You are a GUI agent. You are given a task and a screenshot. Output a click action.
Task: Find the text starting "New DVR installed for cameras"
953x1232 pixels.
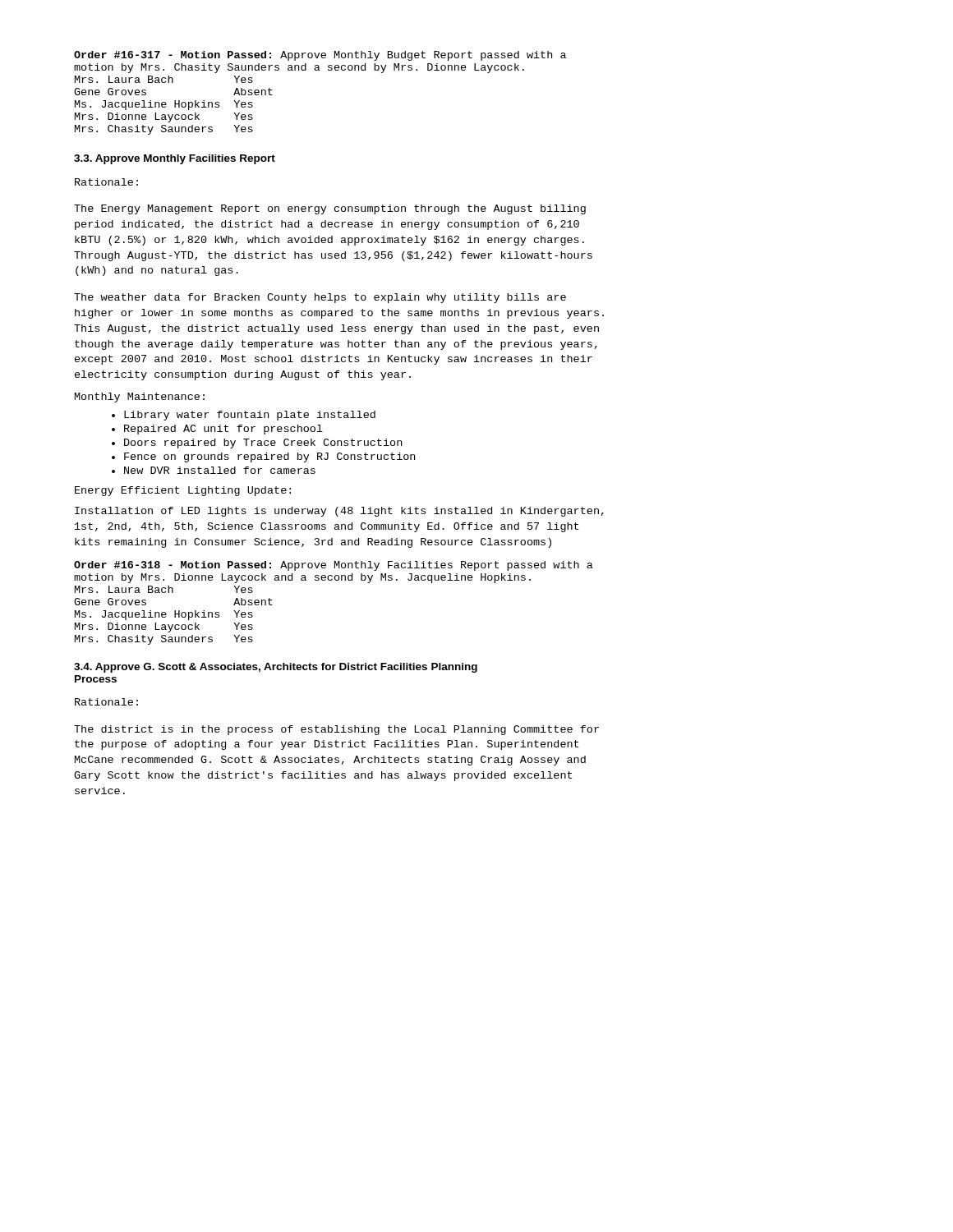pos(220,471)
